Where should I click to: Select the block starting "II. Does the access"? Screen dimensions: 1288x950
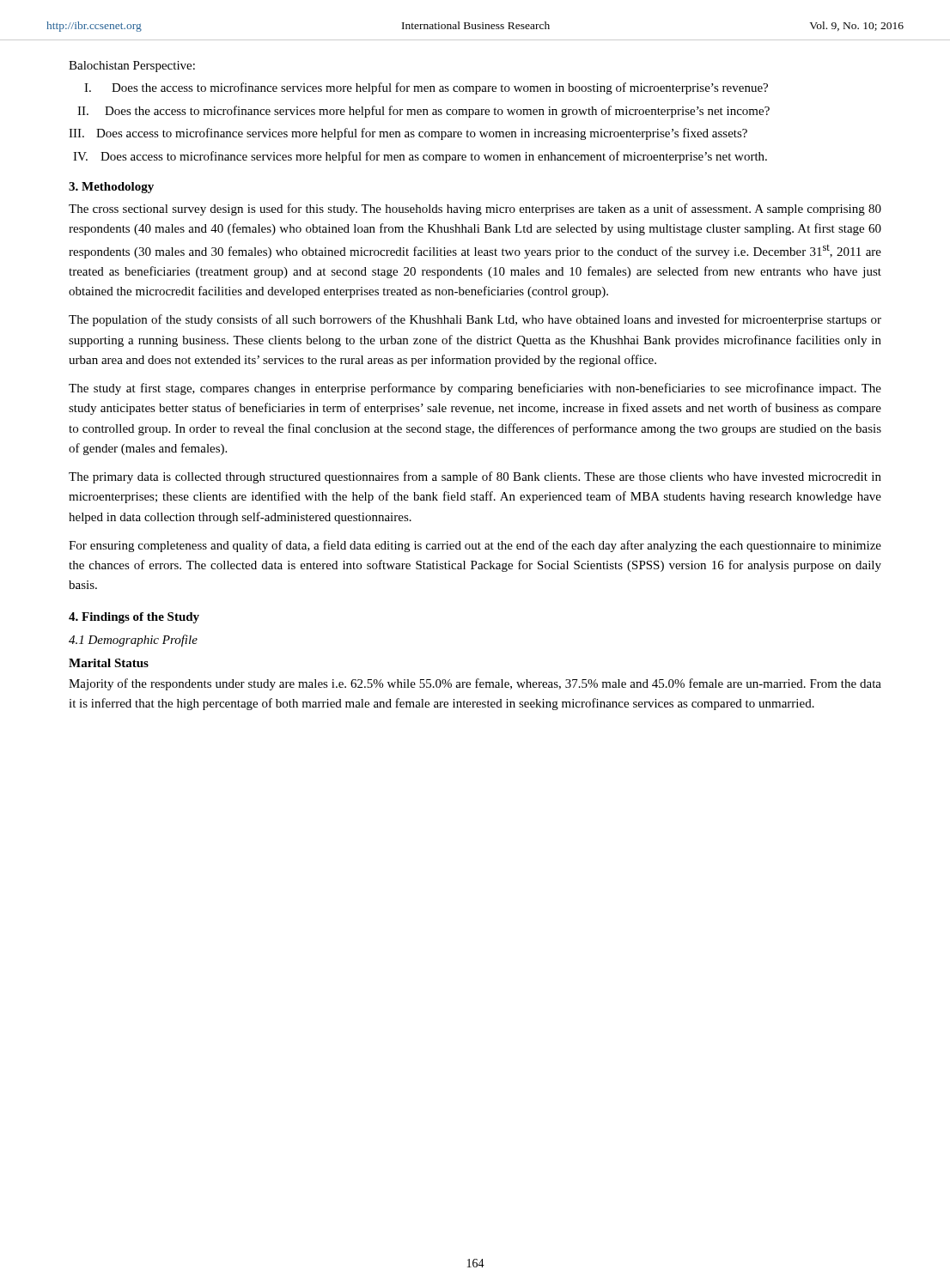point(479,111)
